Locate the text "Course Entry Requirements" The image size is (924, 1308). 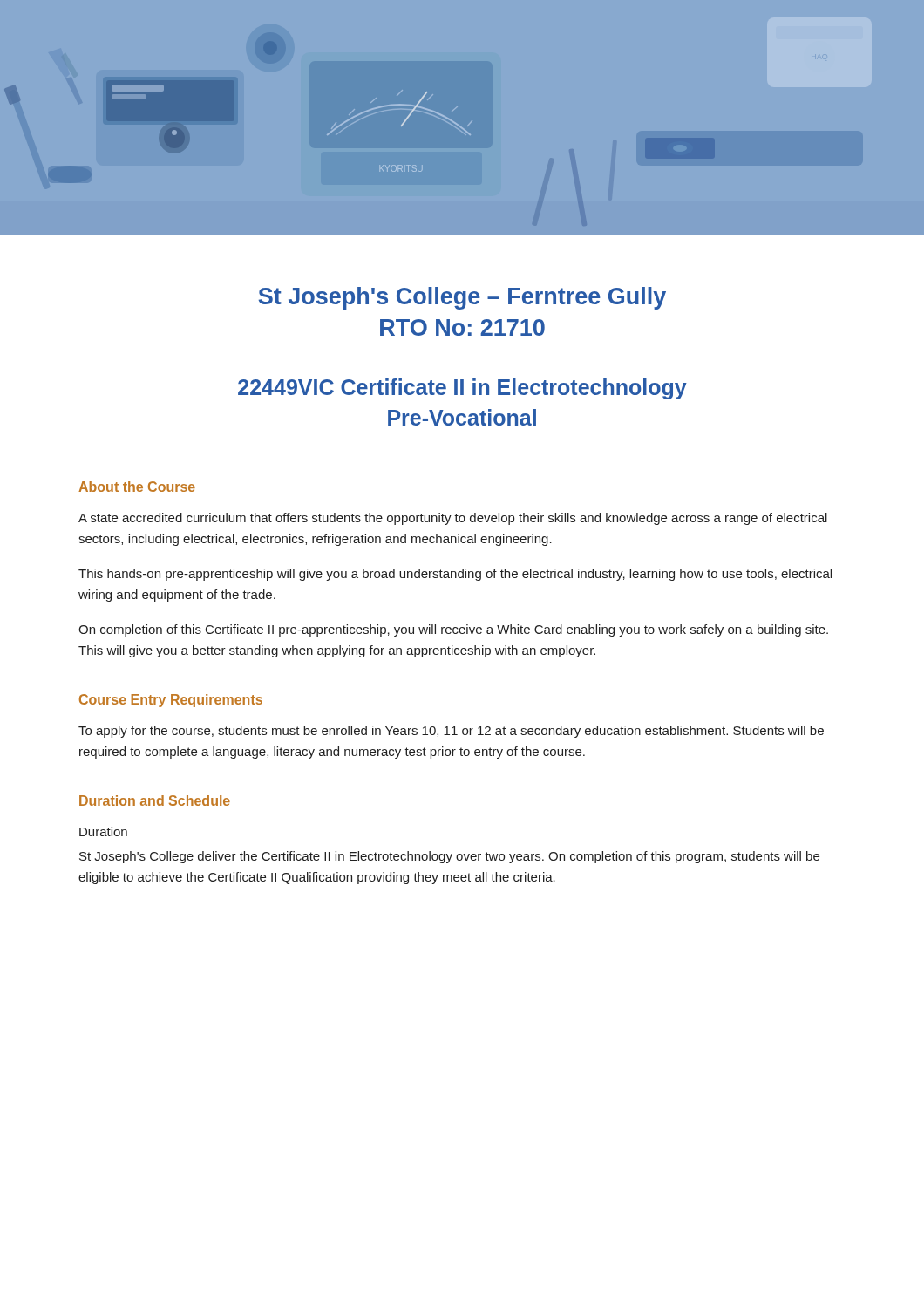(171, 700)
